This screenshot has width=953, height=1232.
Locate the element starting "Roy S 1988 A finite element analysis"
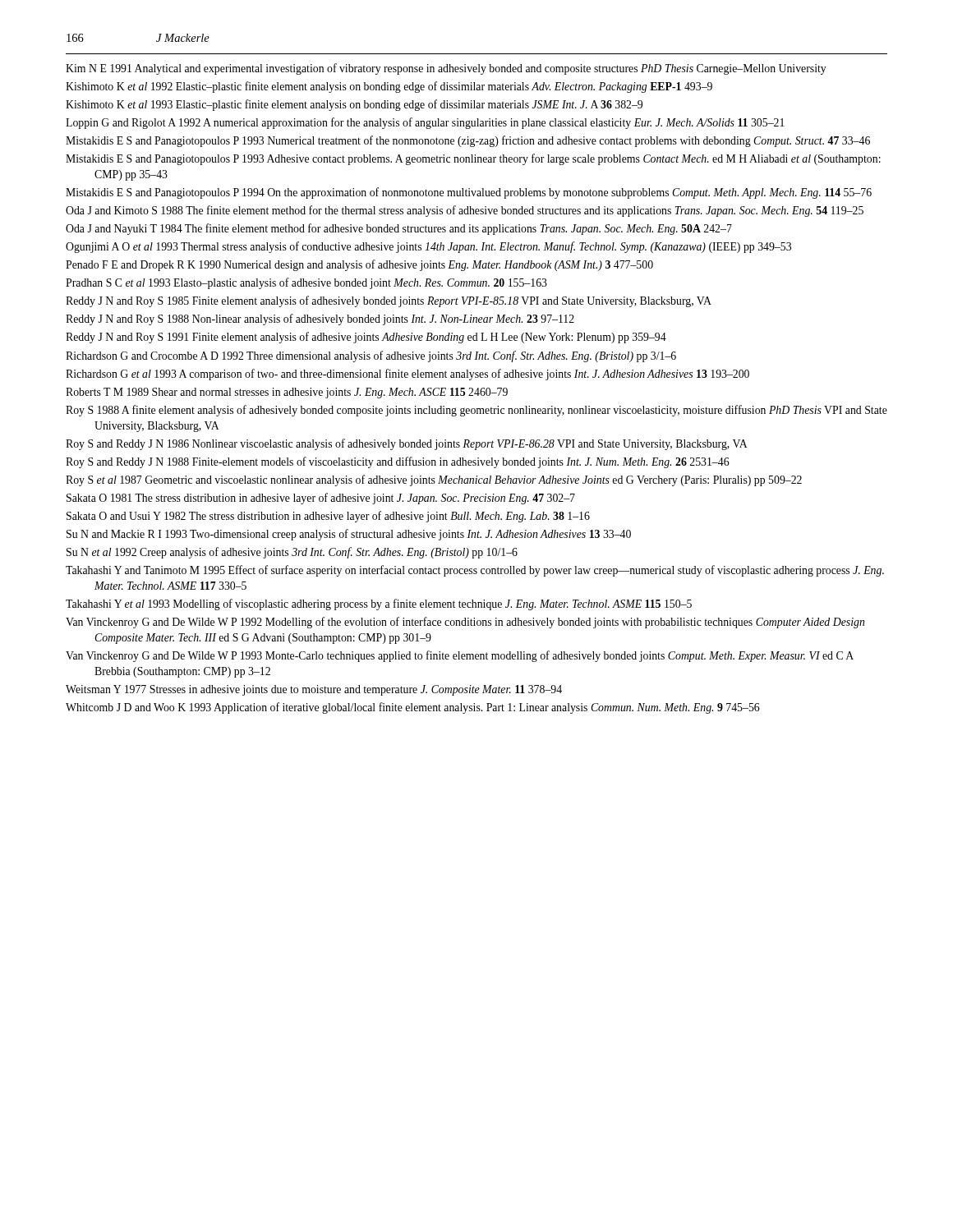pyautogui.click(x=476, y=418)
